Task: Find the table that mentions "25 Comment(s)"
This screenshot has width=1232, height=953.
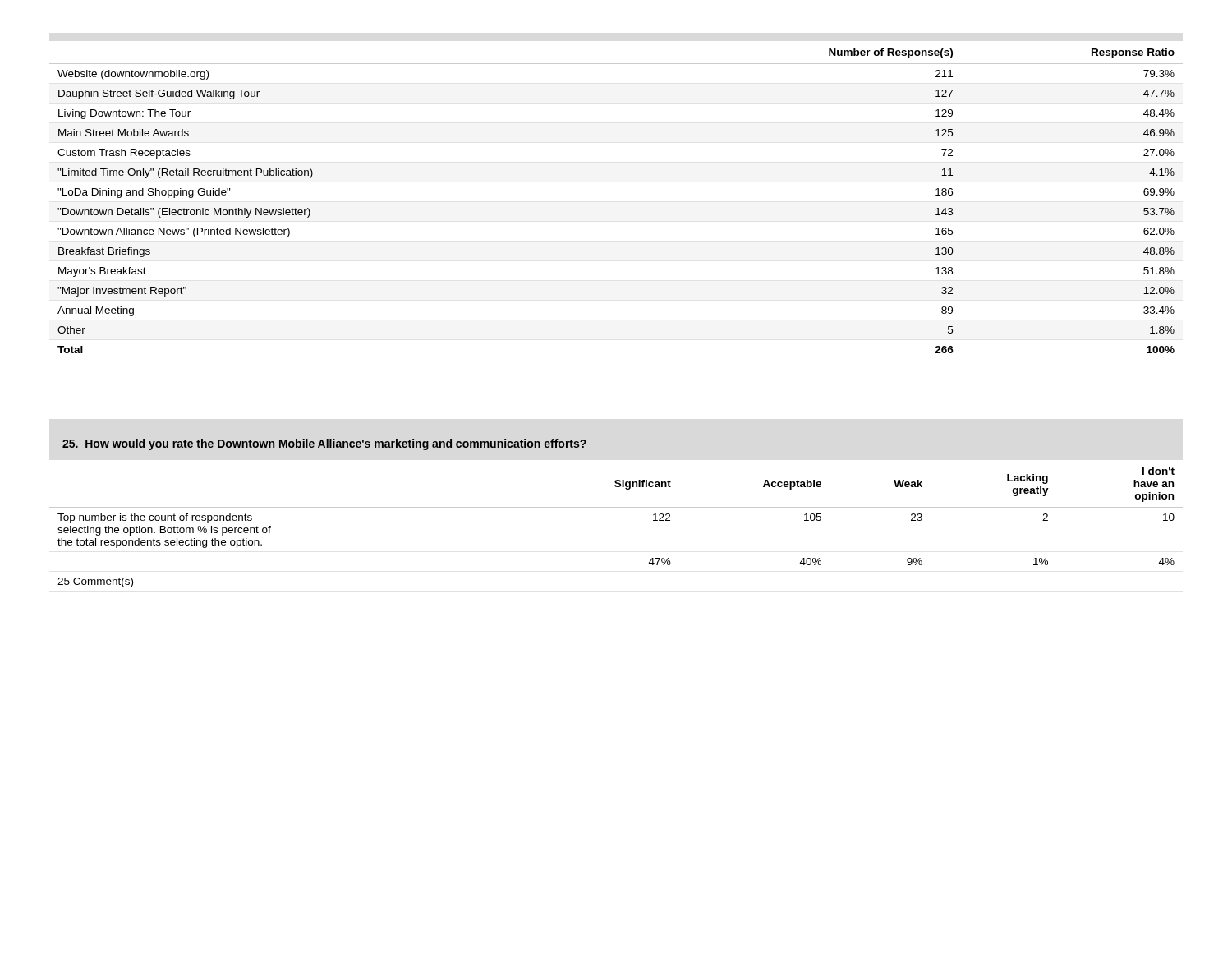Action: coord(616,526)
